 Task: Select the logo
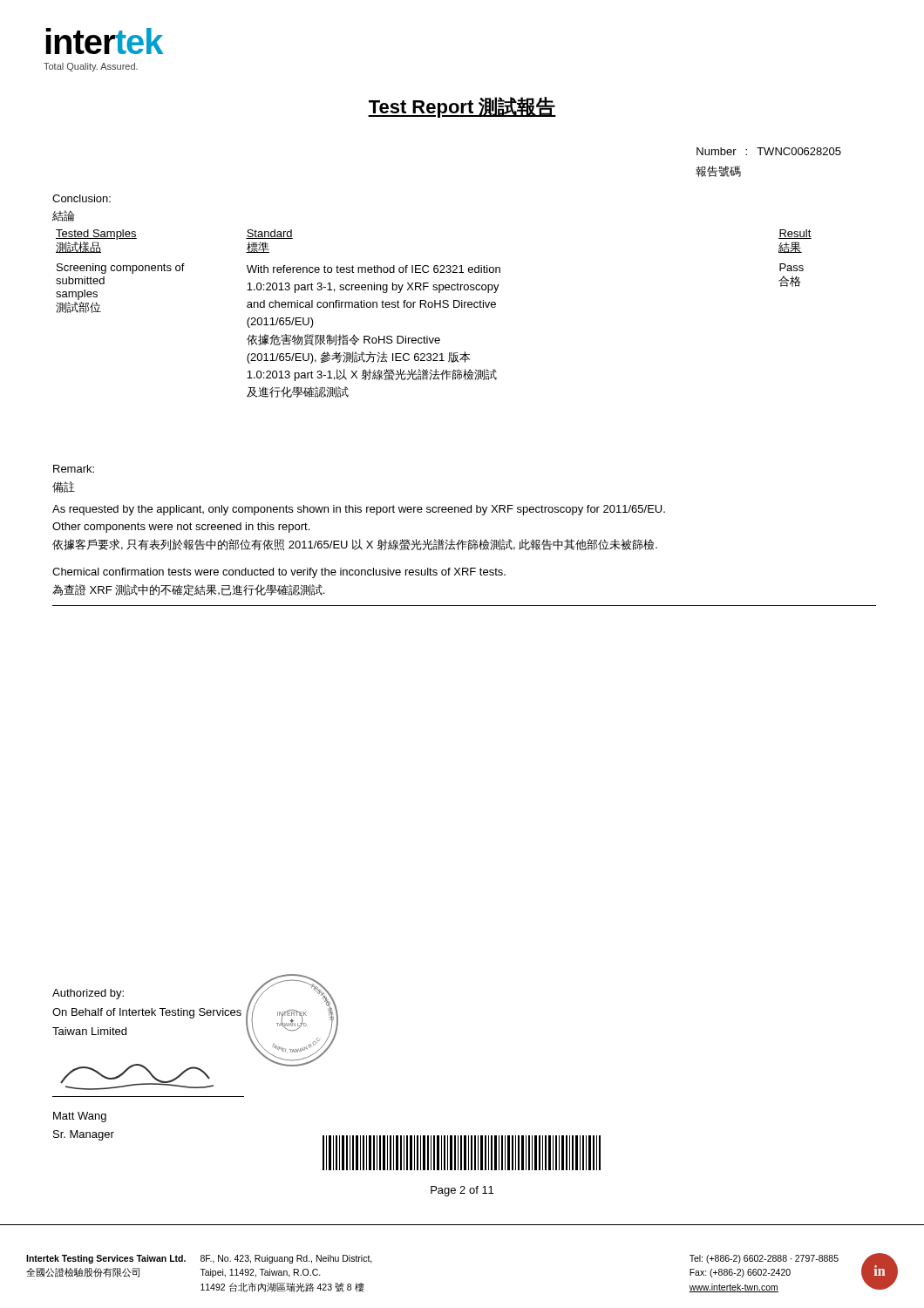click(103, 48)
